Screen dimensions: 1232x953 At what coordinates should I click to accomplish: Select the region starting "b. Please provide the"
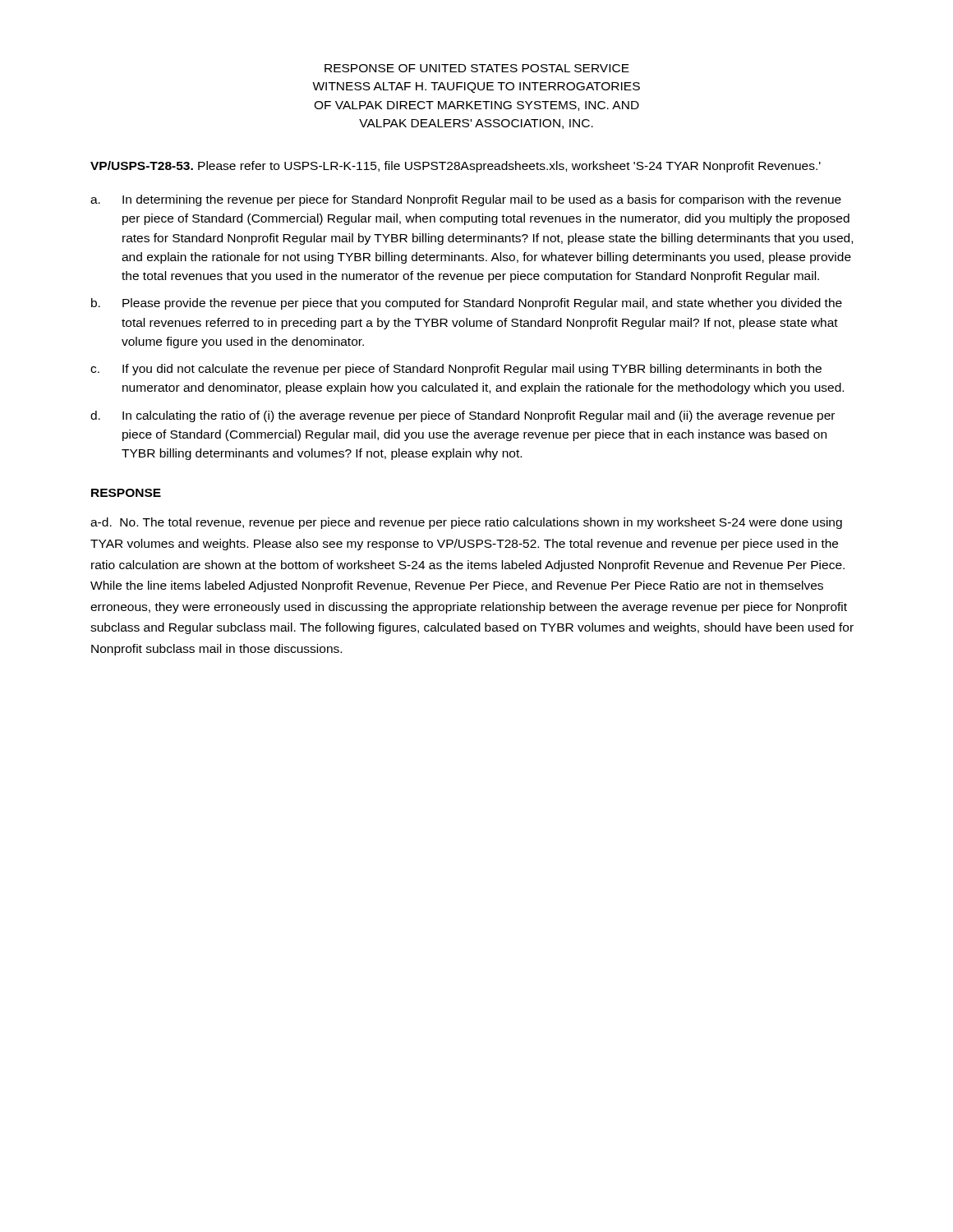coord(476,322)
